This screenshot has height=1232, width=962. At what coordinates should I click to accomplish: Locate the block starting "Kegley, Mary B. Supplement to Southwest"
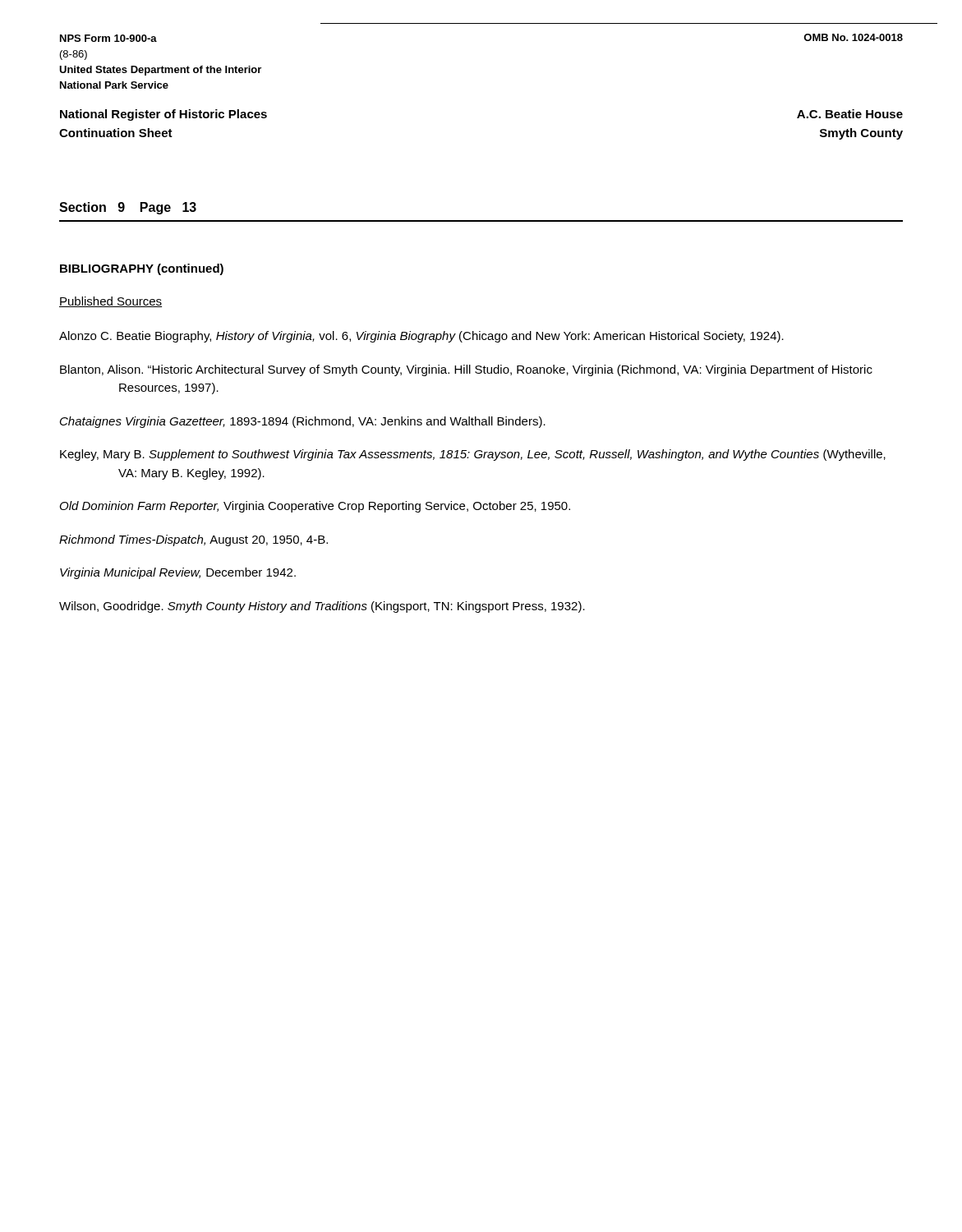(x=473, y=463)
